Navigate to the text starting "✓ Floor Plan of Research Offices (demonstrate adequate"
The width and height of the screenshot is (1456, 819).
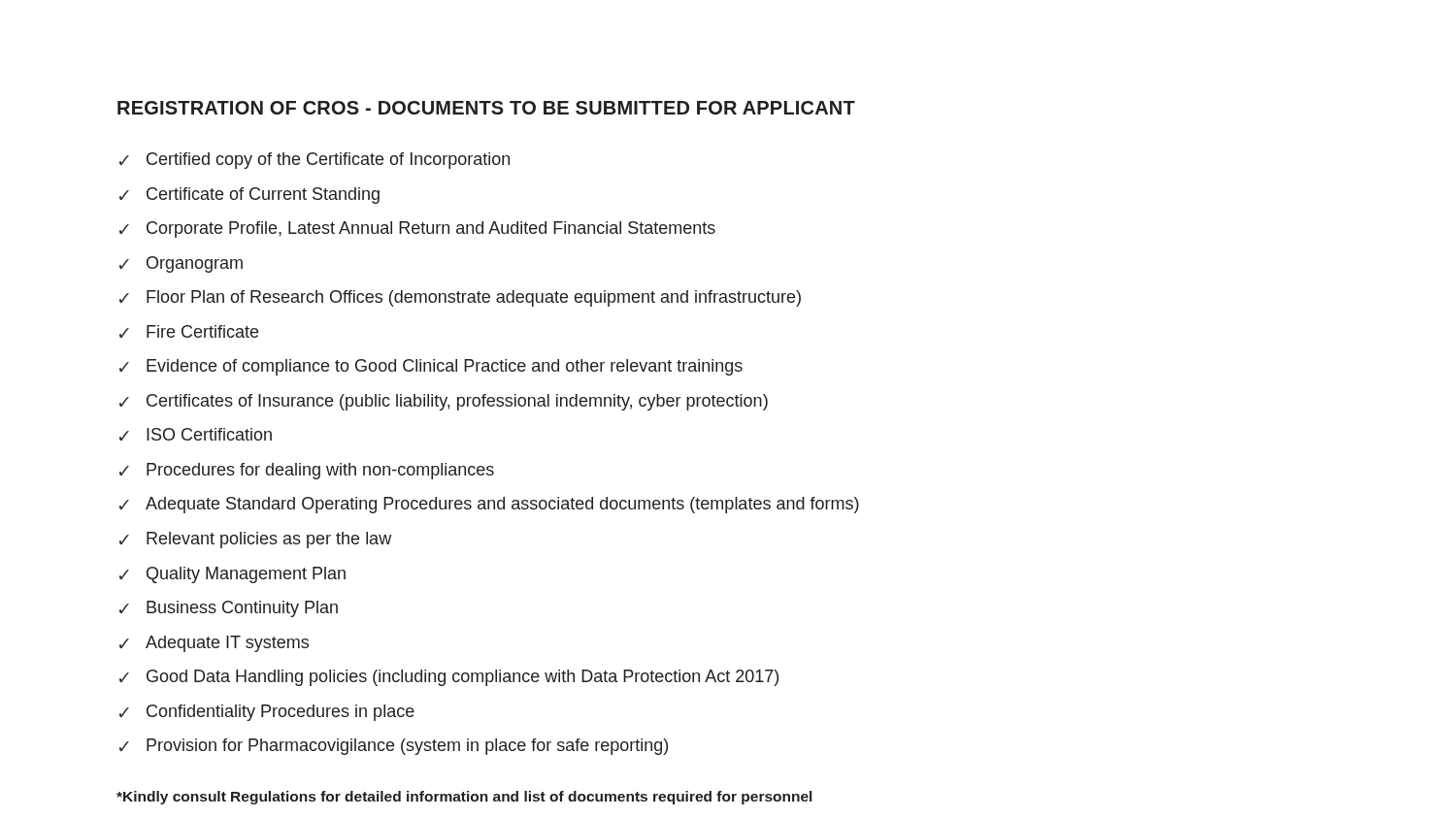pos(459,298)
